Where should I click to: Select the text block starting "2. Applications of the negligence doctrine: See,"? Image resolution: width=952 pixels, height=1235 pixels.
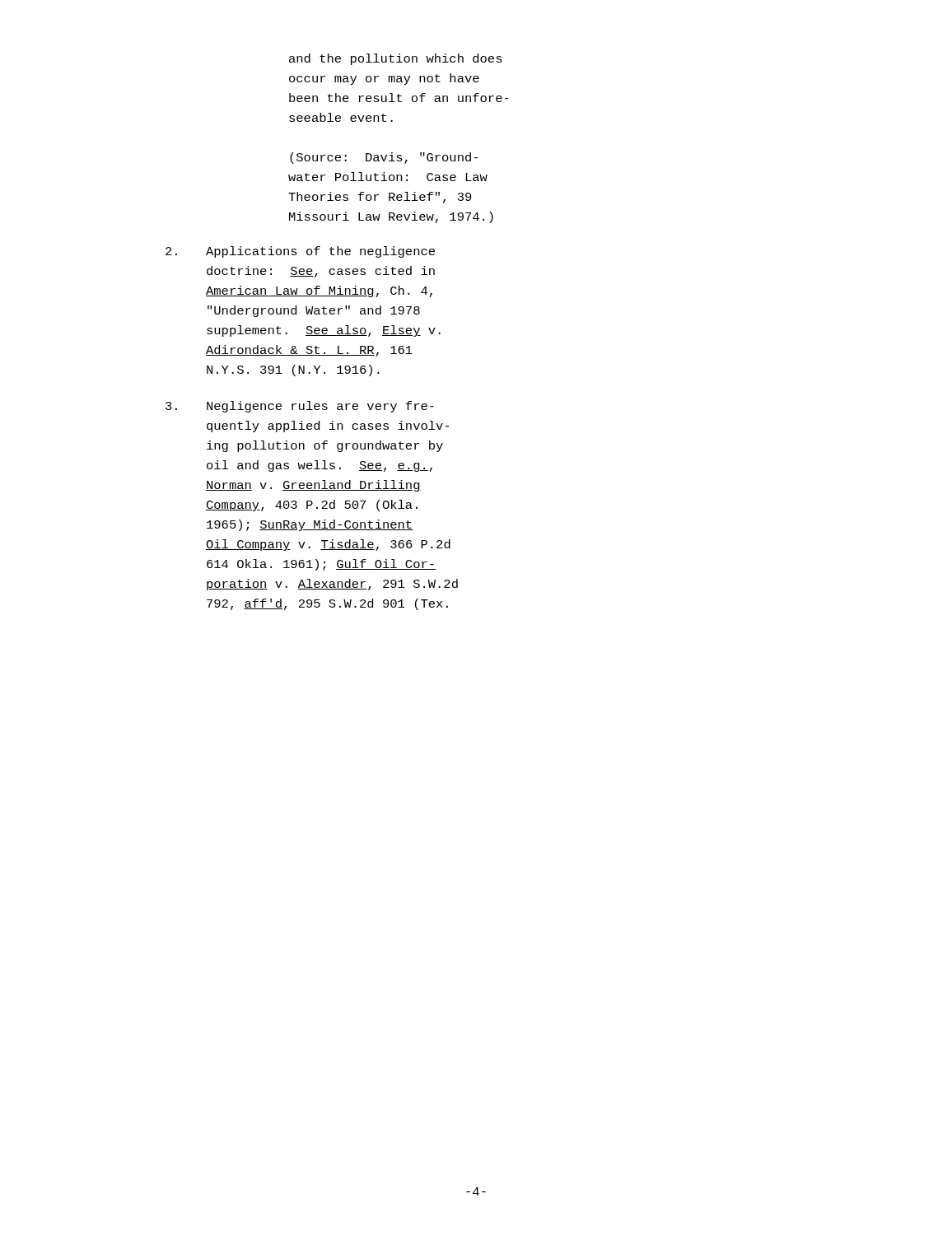coord(300,252)
